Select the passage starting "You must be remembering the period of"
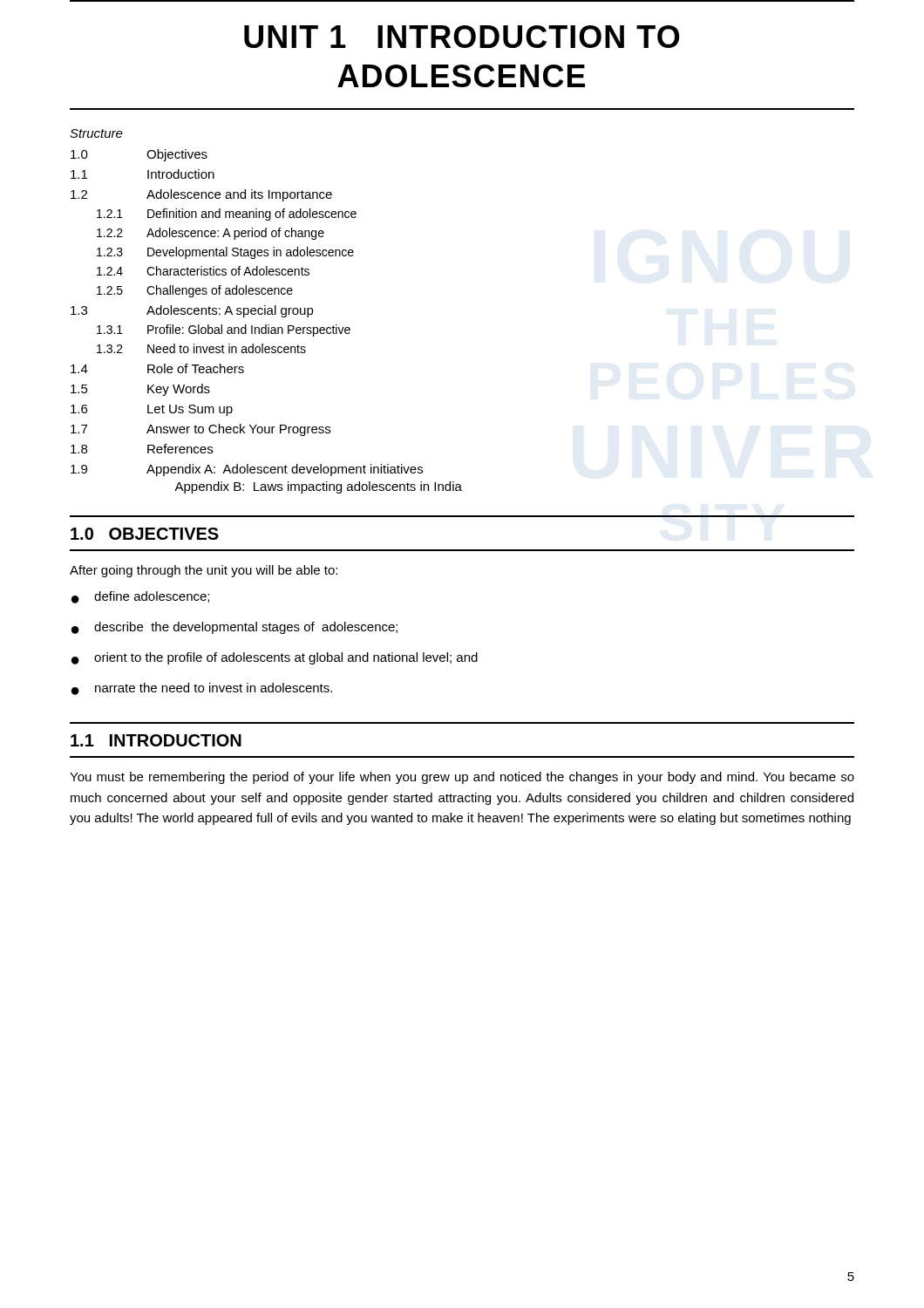This screenshot has height=1308, width=924. click(x=462, y=797)
